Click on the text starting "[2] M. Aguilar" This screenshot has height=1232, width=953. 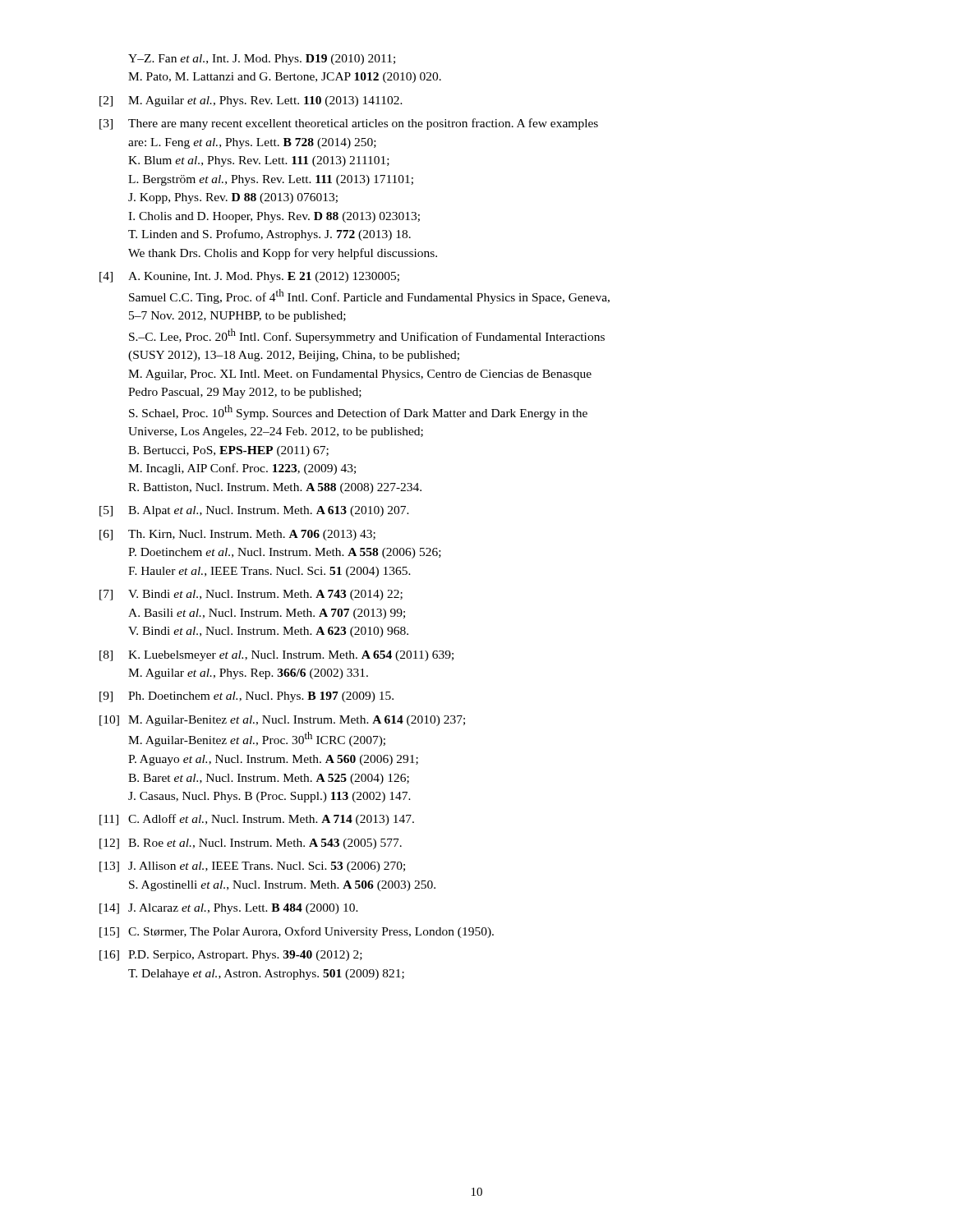click(251, 101)
